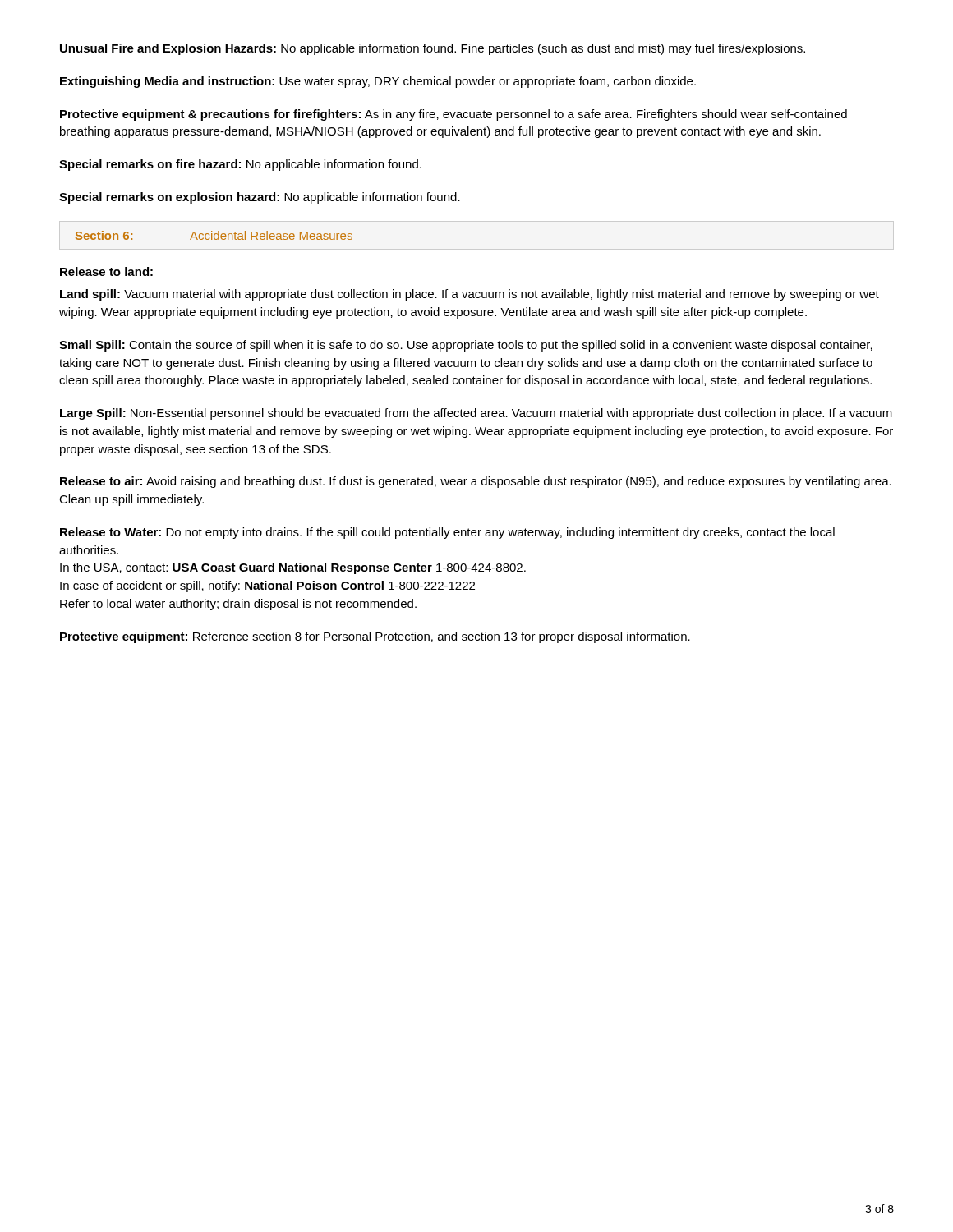Find the element starting "Protective equipment &"

point(453,122)
